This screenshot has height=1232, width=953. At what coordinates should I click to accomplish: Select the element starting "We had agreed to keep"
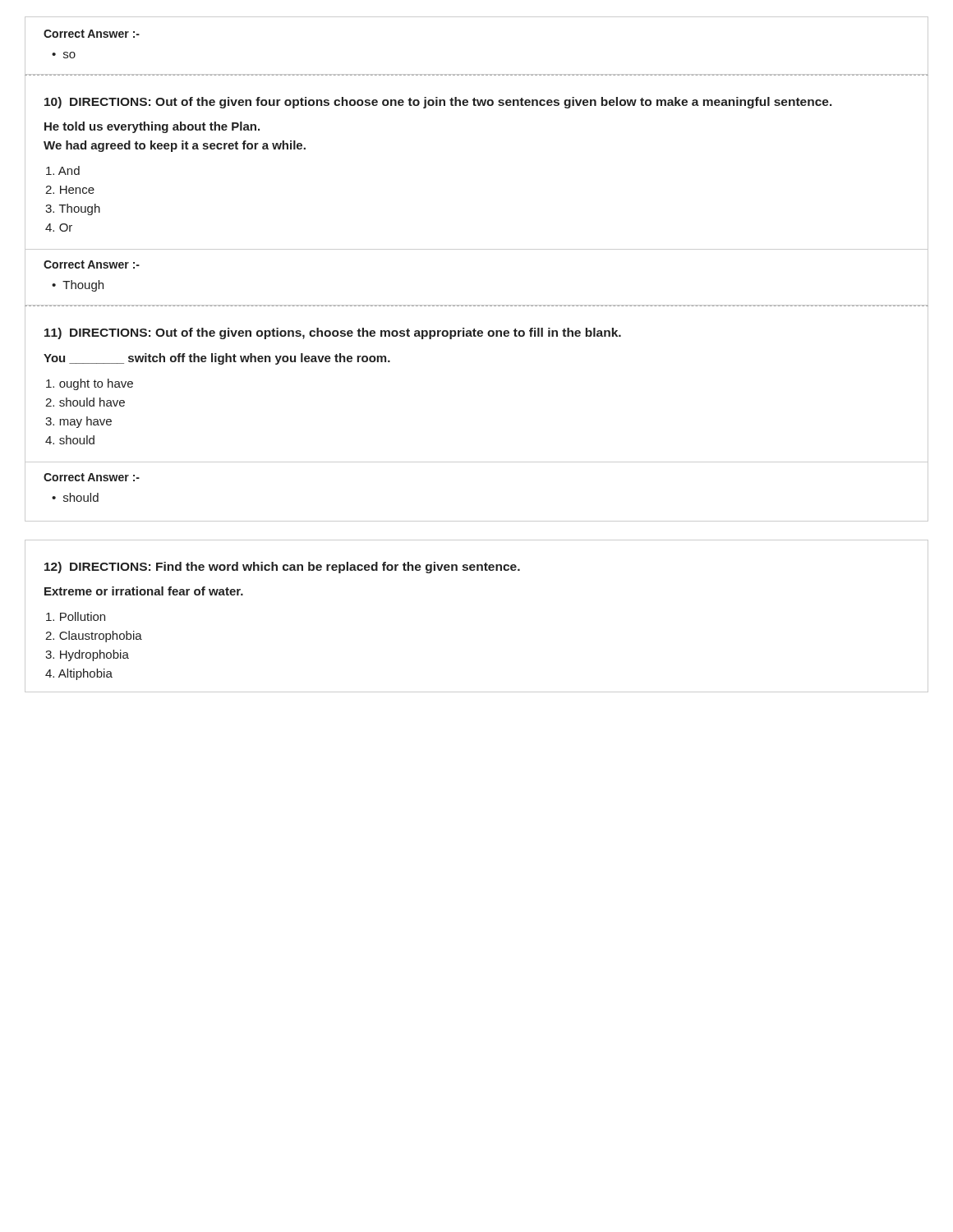(175, 145)
